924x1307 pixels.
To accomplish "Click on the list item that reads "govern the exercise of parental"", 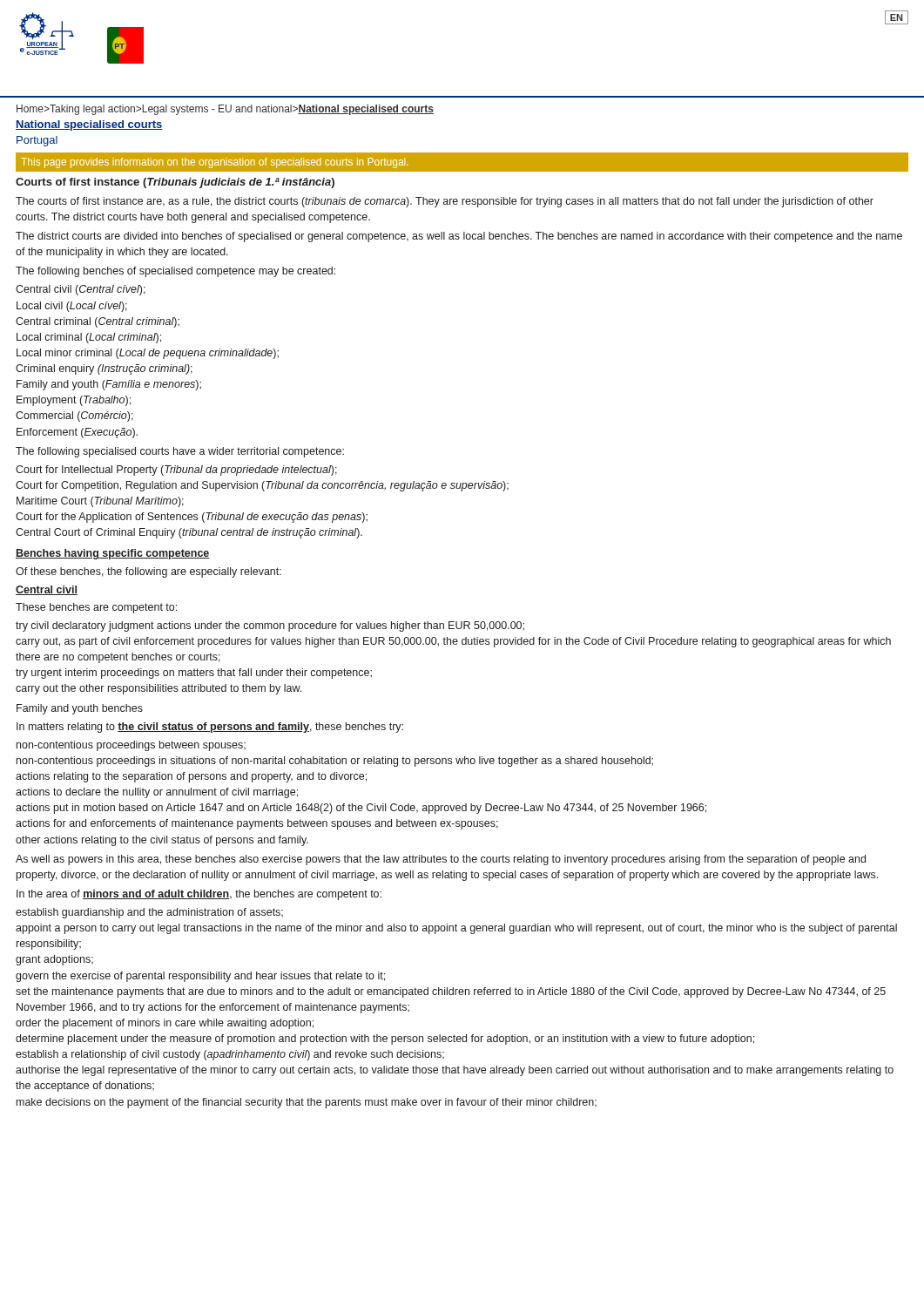I will [201, 976].
